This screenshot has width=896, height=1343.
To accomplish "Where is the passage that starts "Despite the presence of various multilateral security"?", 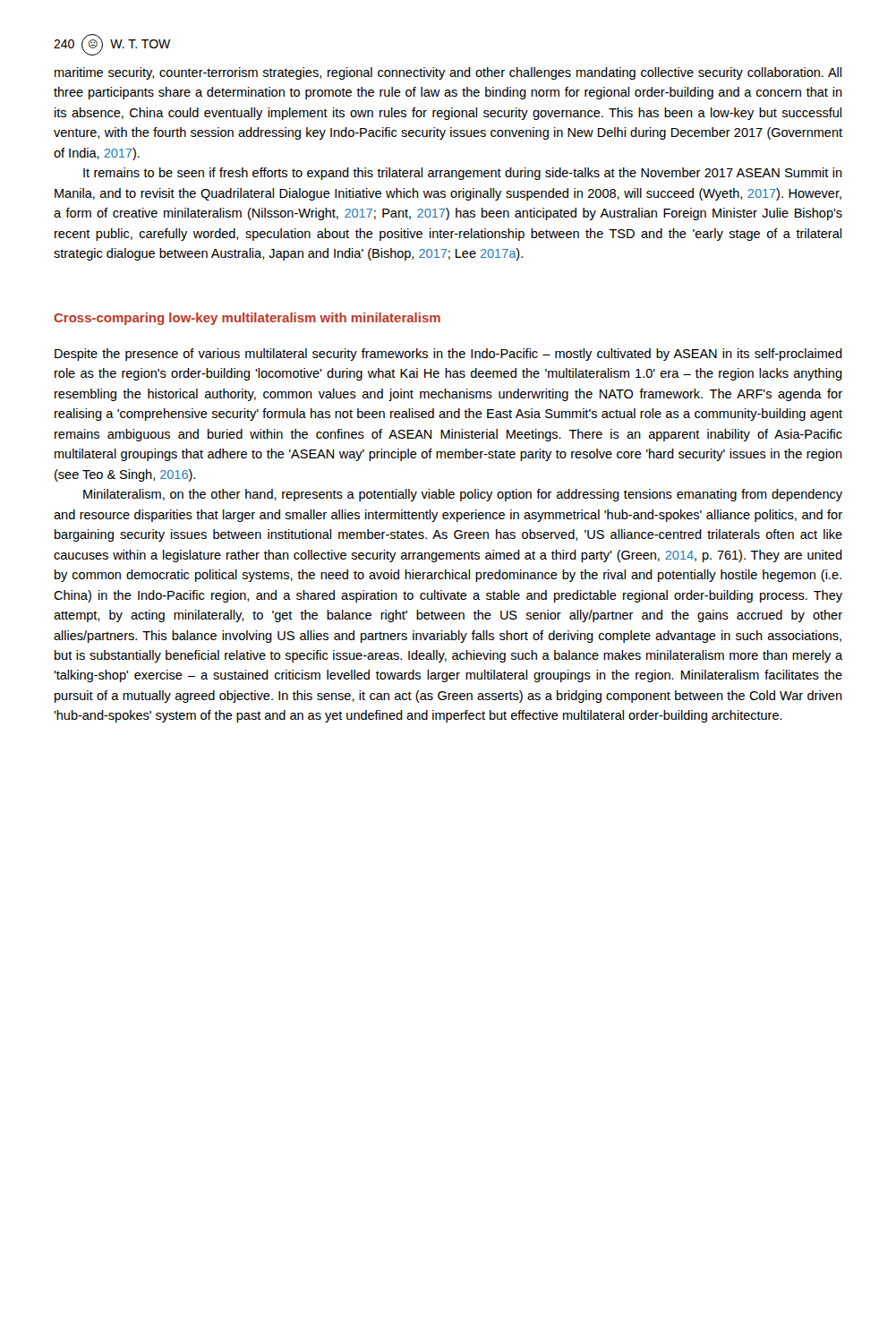I will click(448, 535).
